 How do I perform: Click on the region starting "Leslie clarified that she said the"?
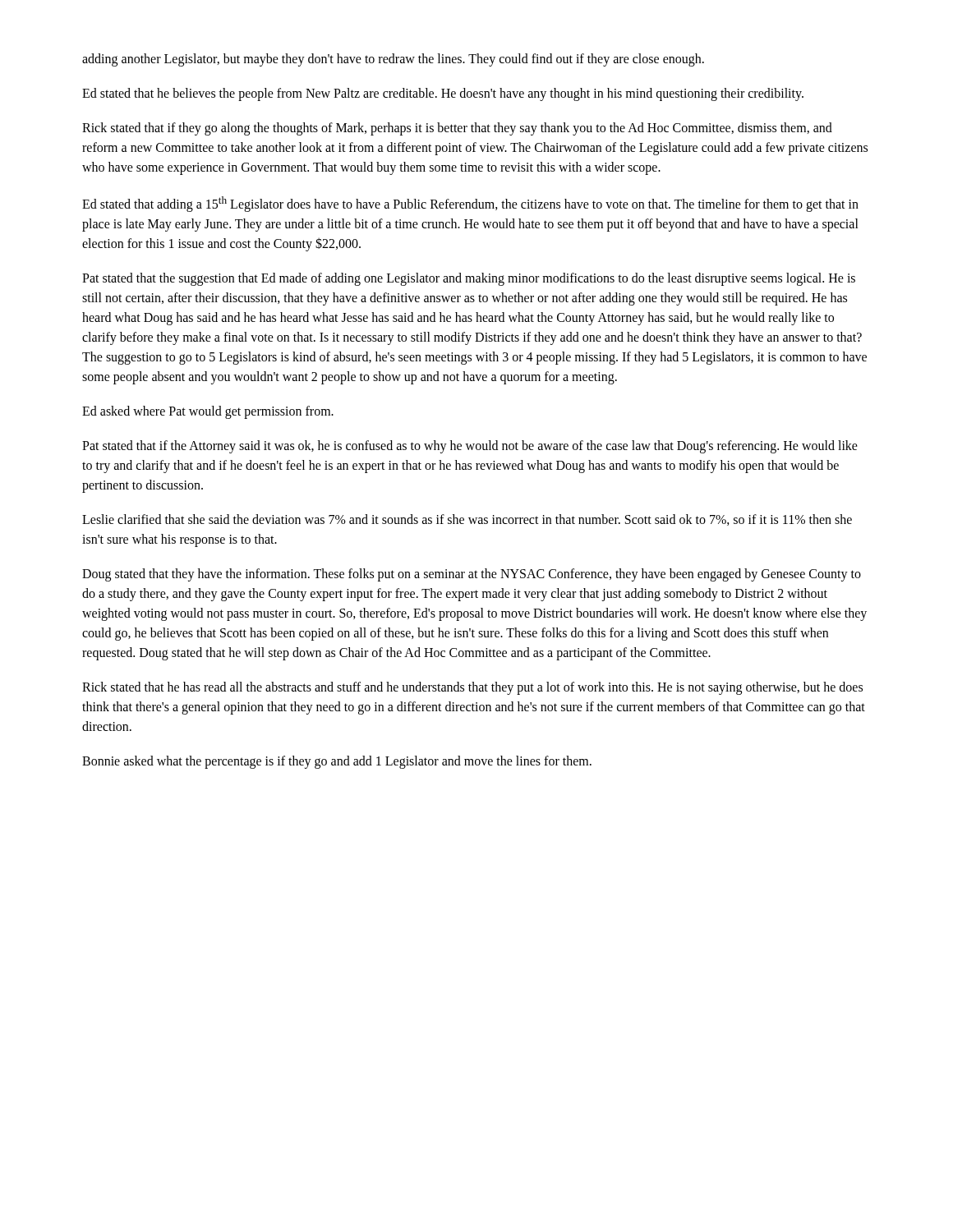pyautogui.click(x=467, y=530)
